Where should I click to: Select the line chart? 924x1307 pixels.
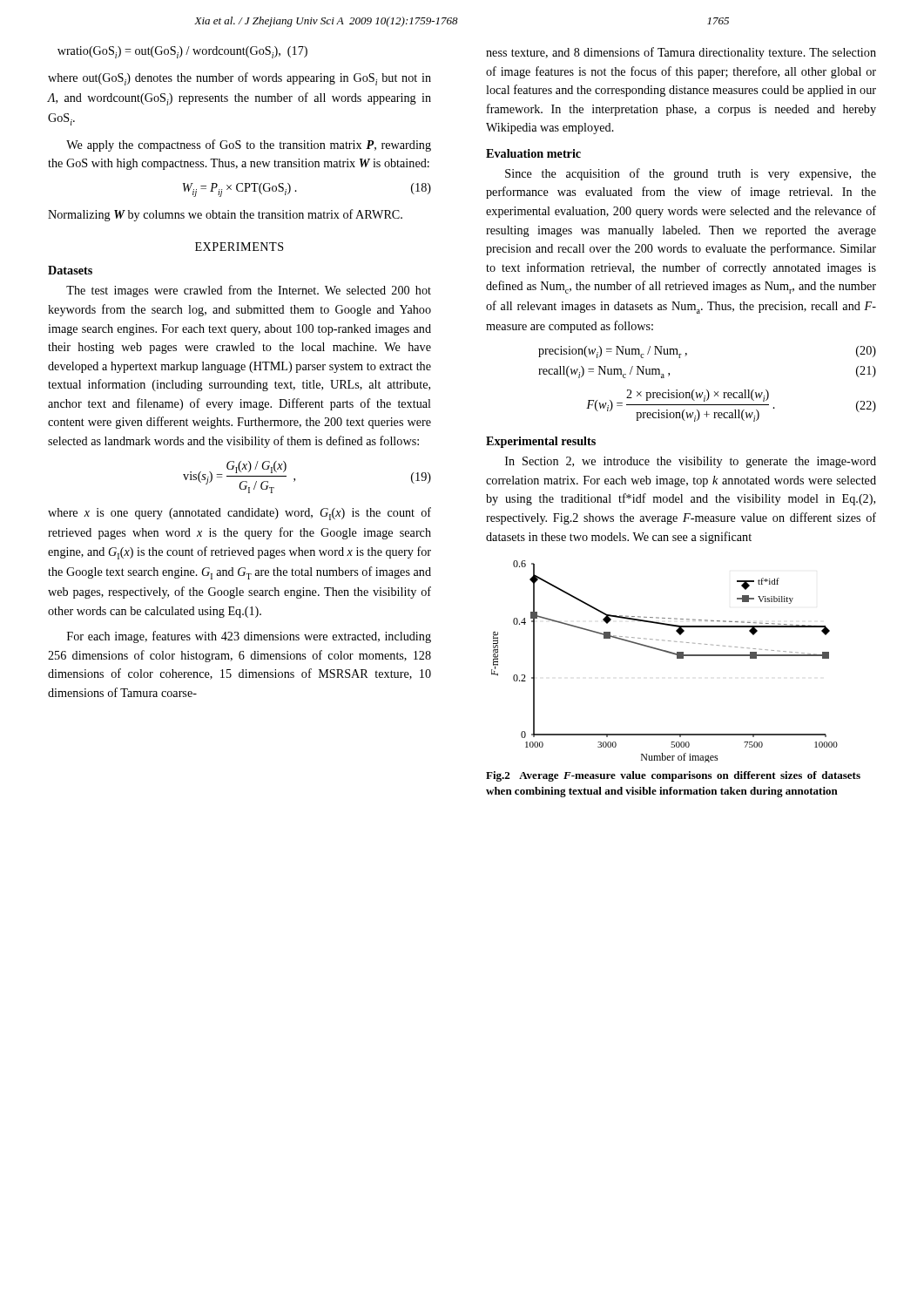(673, 658)
